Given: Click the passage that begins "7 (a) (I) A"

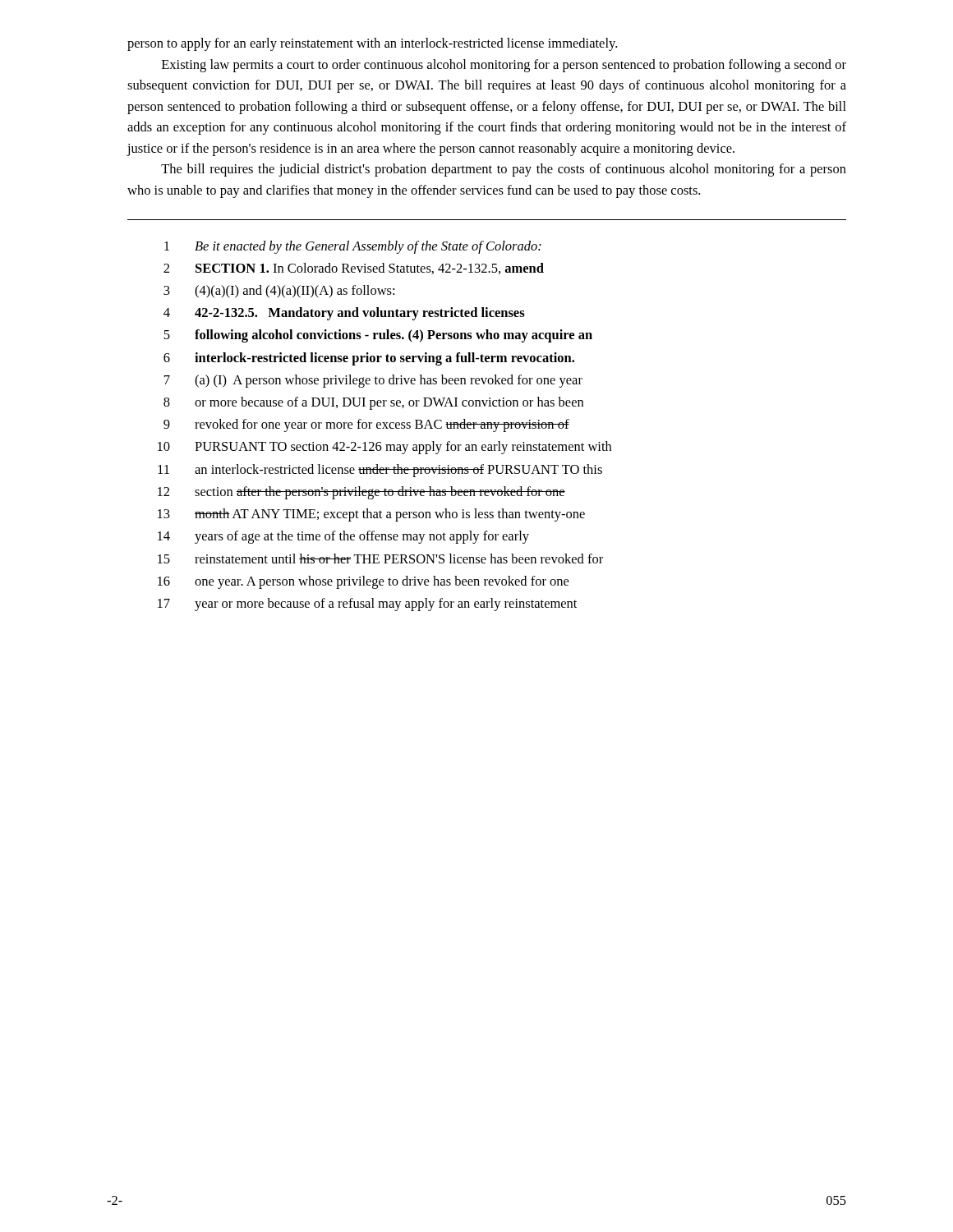Looking at the screenshot, I should (487, 380).
